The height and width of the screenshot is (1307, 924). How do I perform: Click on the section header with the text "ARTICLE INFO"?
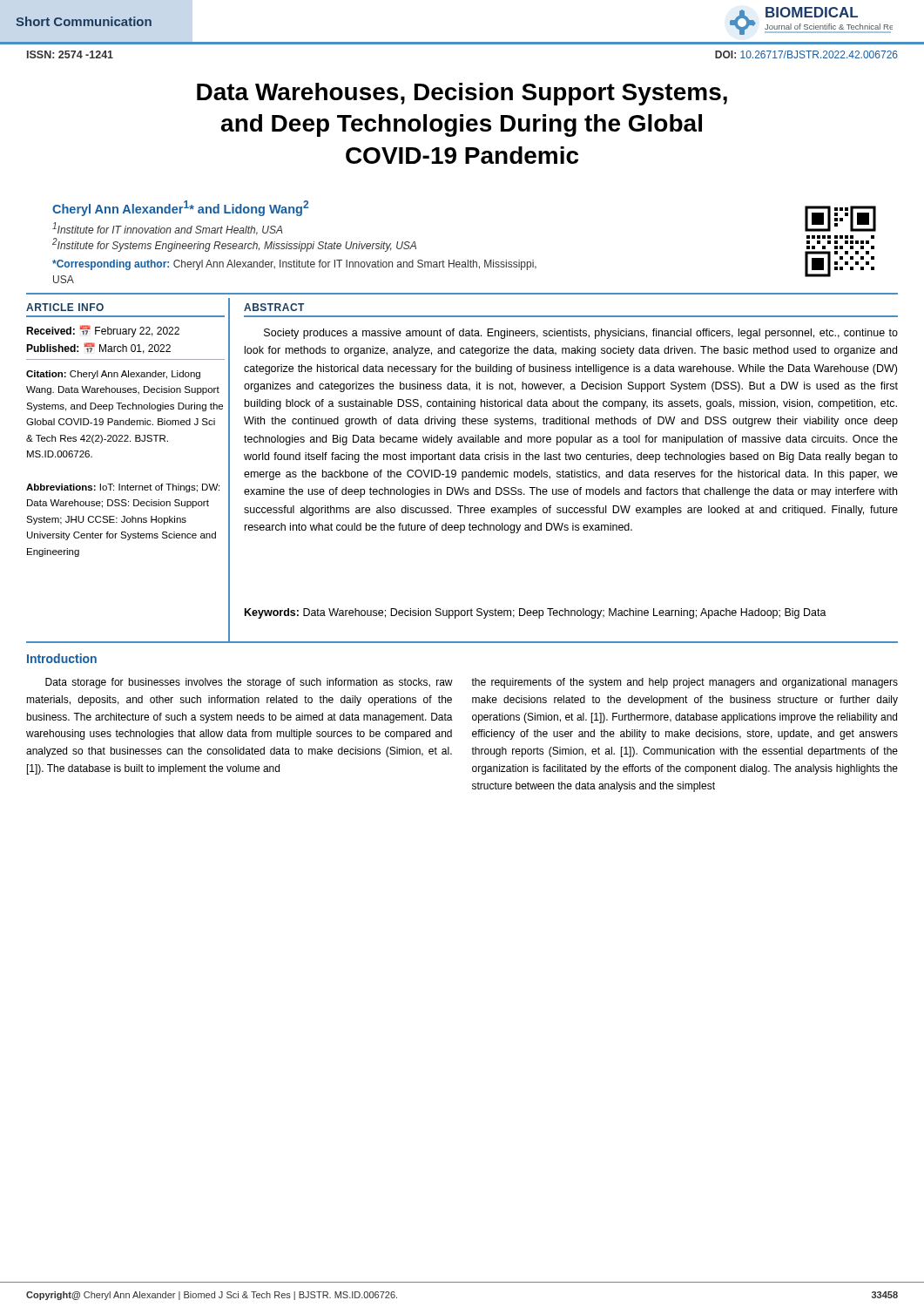(x=65, y=308)
